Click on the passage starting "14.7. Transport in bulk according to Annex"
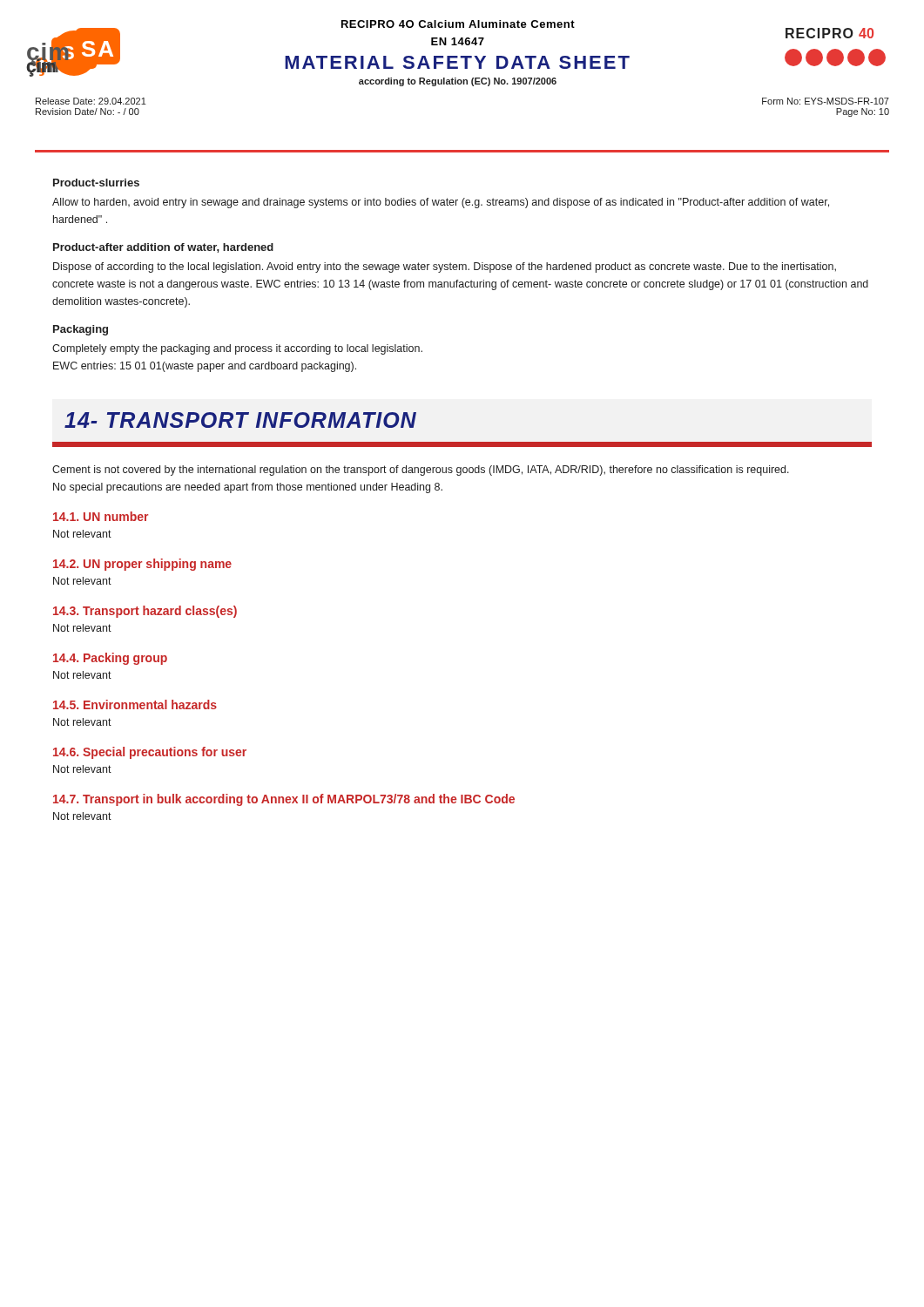The width and height of the screenshot is (924, 1307). pos(284,799)
